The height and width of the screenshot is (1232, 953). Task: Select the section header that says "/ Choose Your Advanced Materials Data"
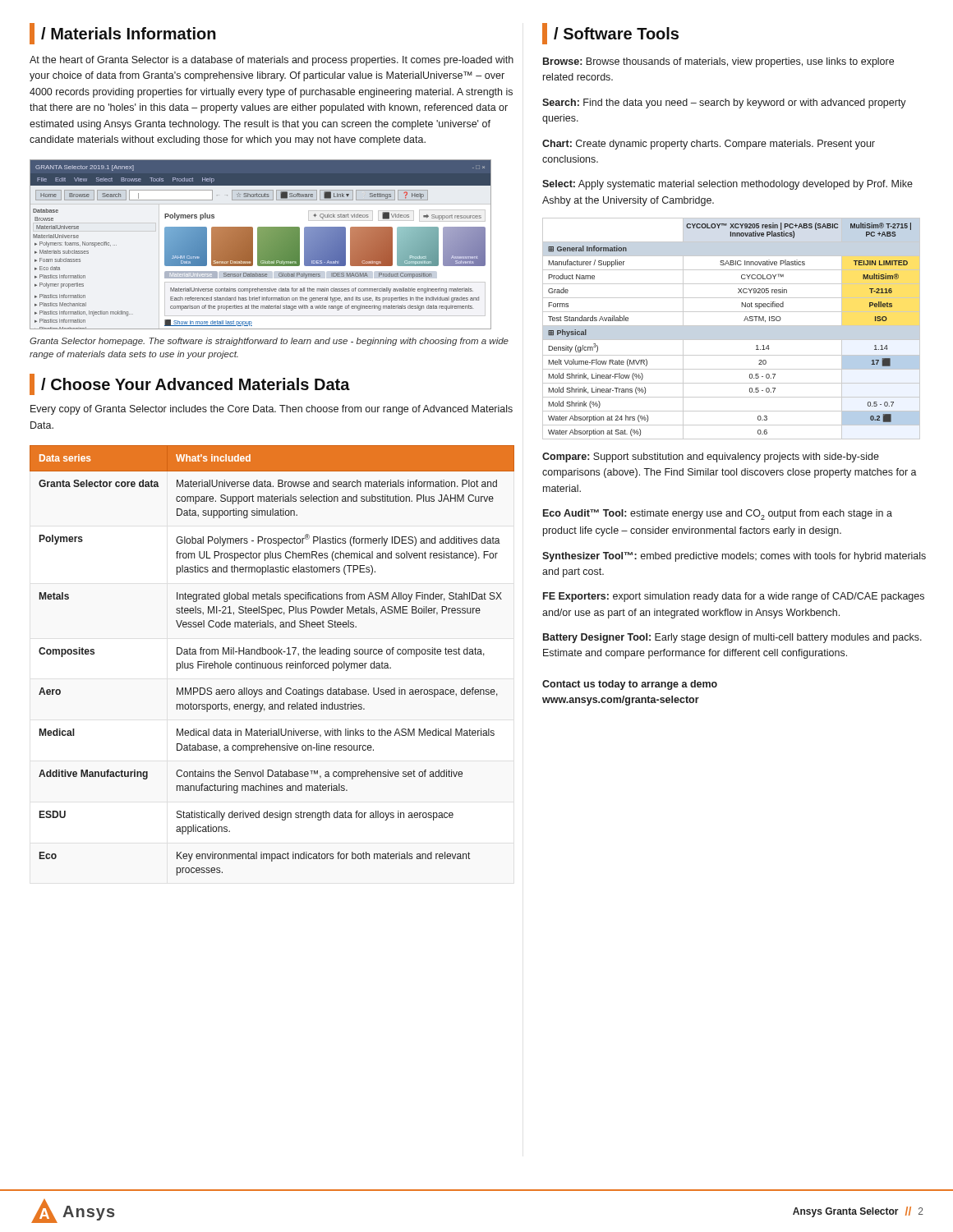(x=189, y=385)
